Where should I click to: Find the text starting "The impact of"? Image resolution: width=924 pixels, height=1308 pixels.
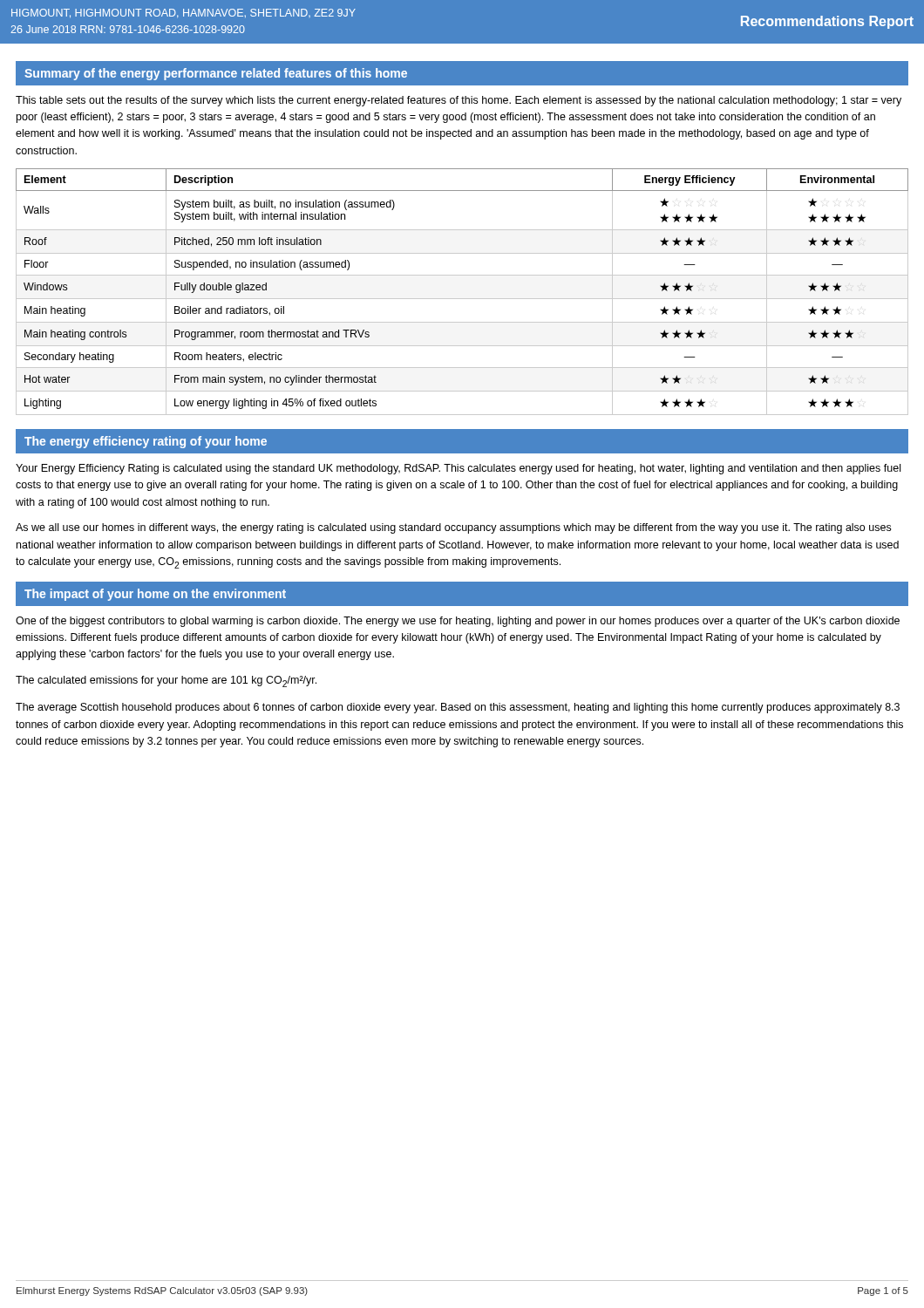pyautogui.click(x=155, y=593)
